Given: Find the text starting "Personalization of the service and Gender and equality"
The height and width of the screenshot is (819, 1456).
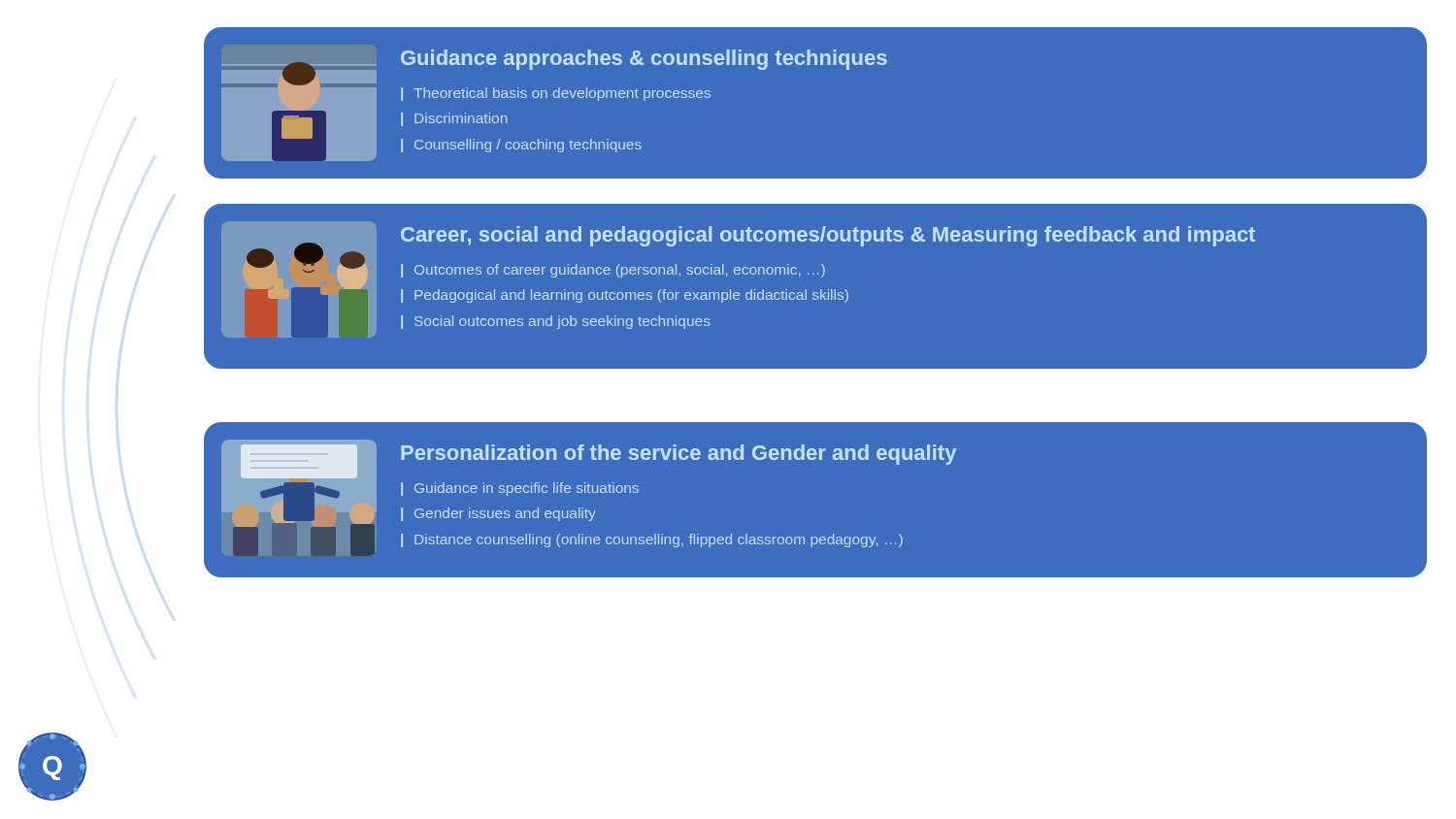Looking at the screenshot, I should pyautogui.click(x=678, y=453).
